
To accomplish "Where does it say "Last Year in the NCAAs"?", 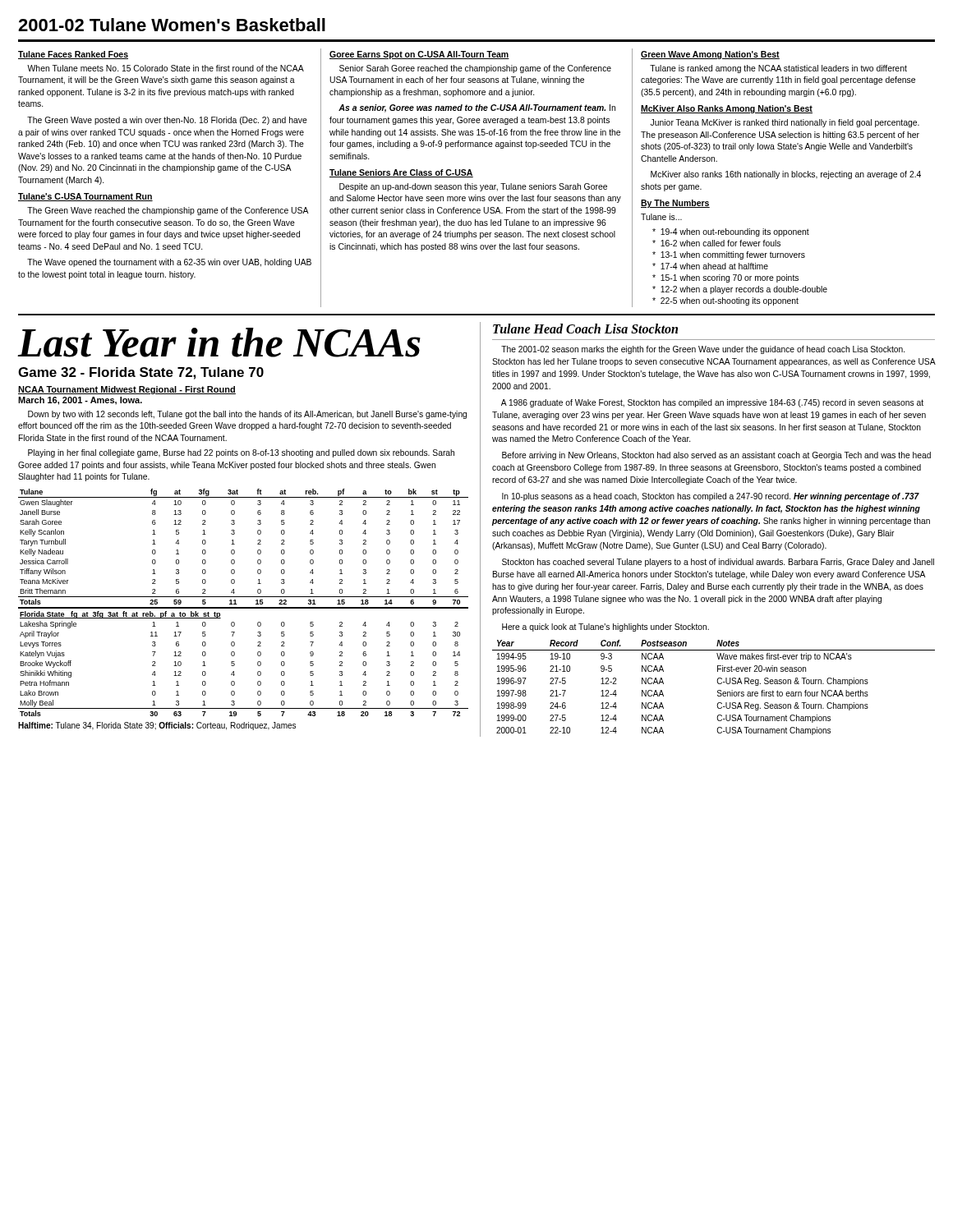I will click(220, 342).
